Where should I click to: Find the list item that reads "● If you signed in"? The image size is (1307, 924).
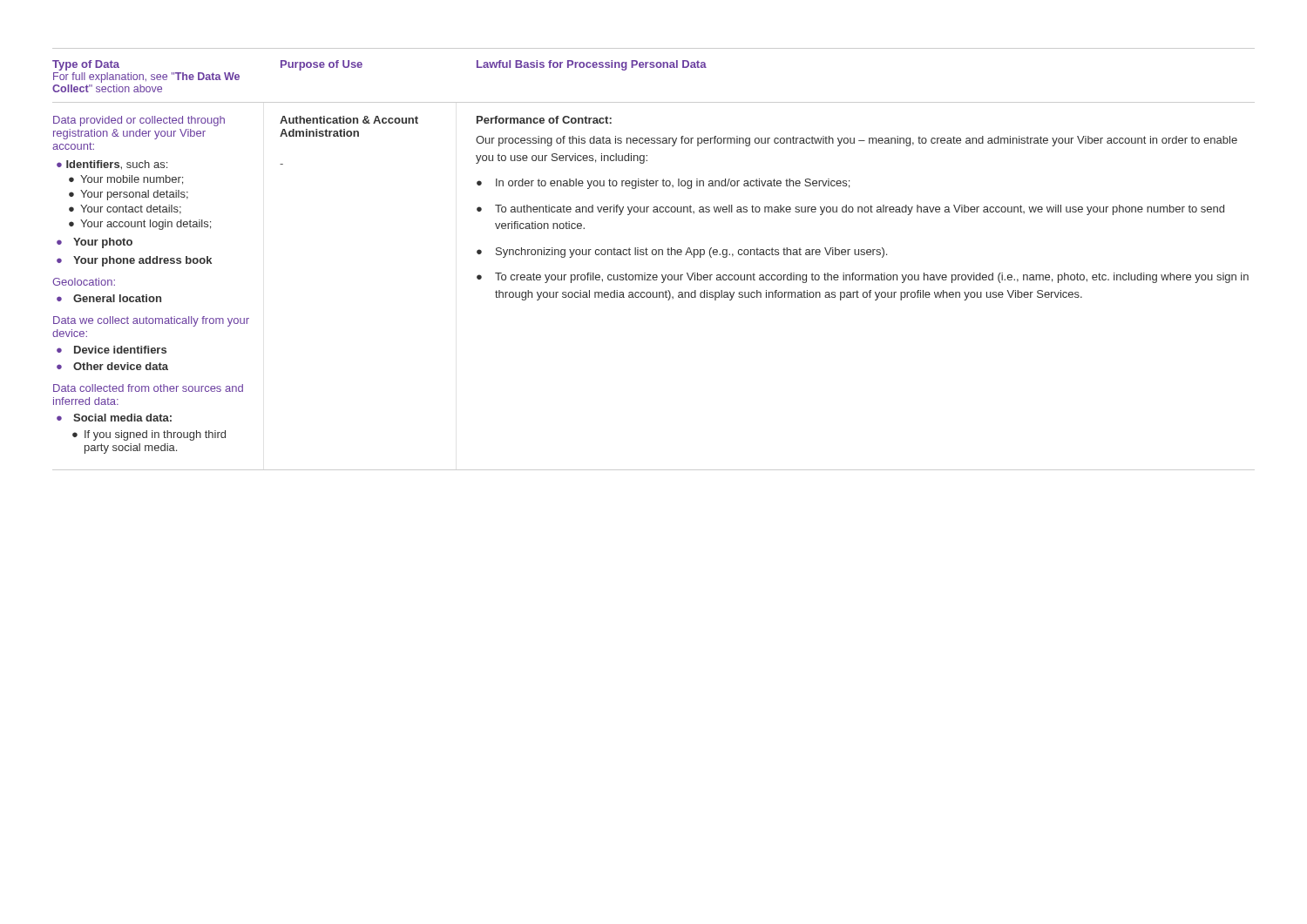tap(161, 441)
